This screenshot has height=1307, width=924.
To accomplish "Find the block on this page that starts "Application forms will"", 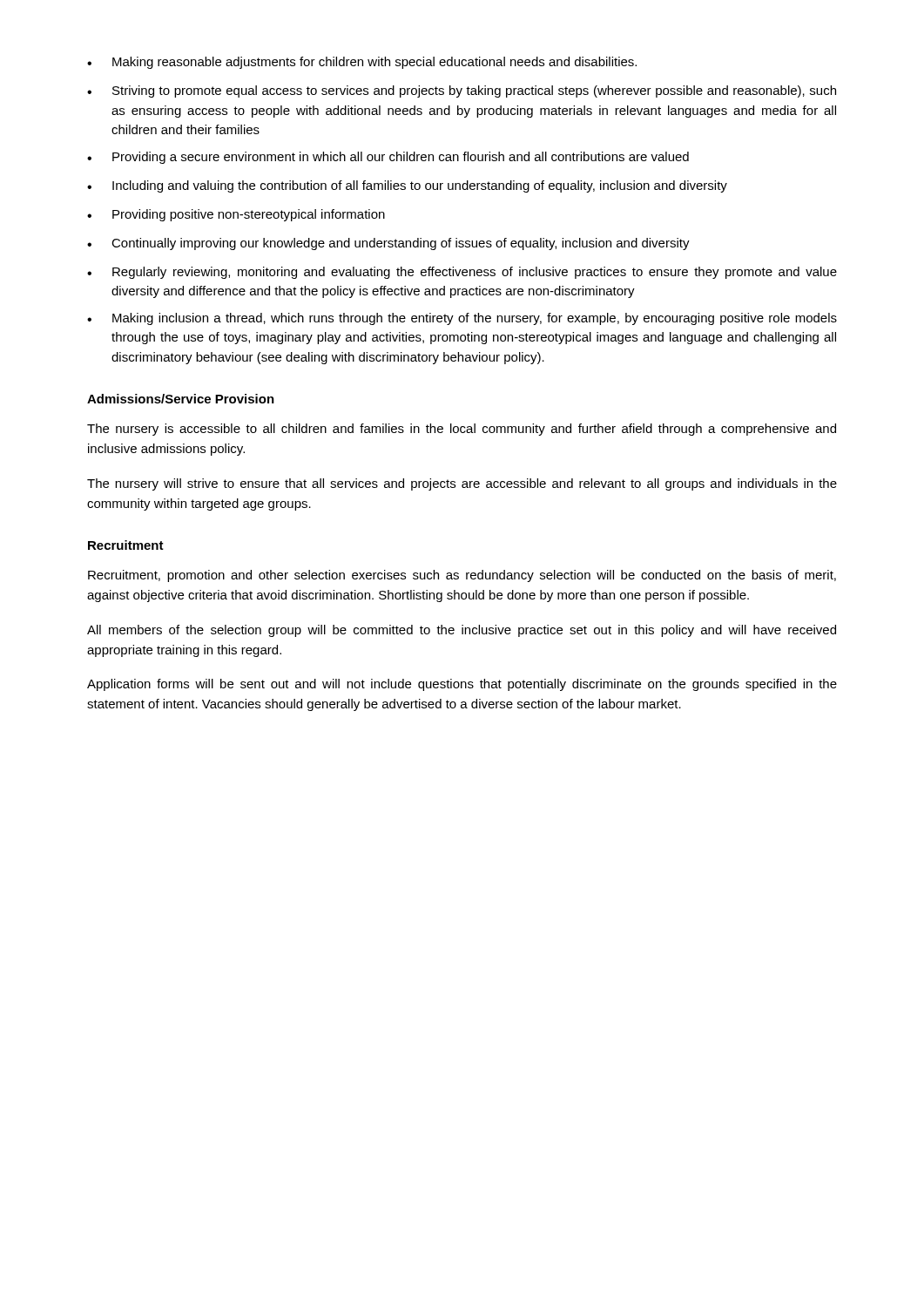I will point(462,694).
